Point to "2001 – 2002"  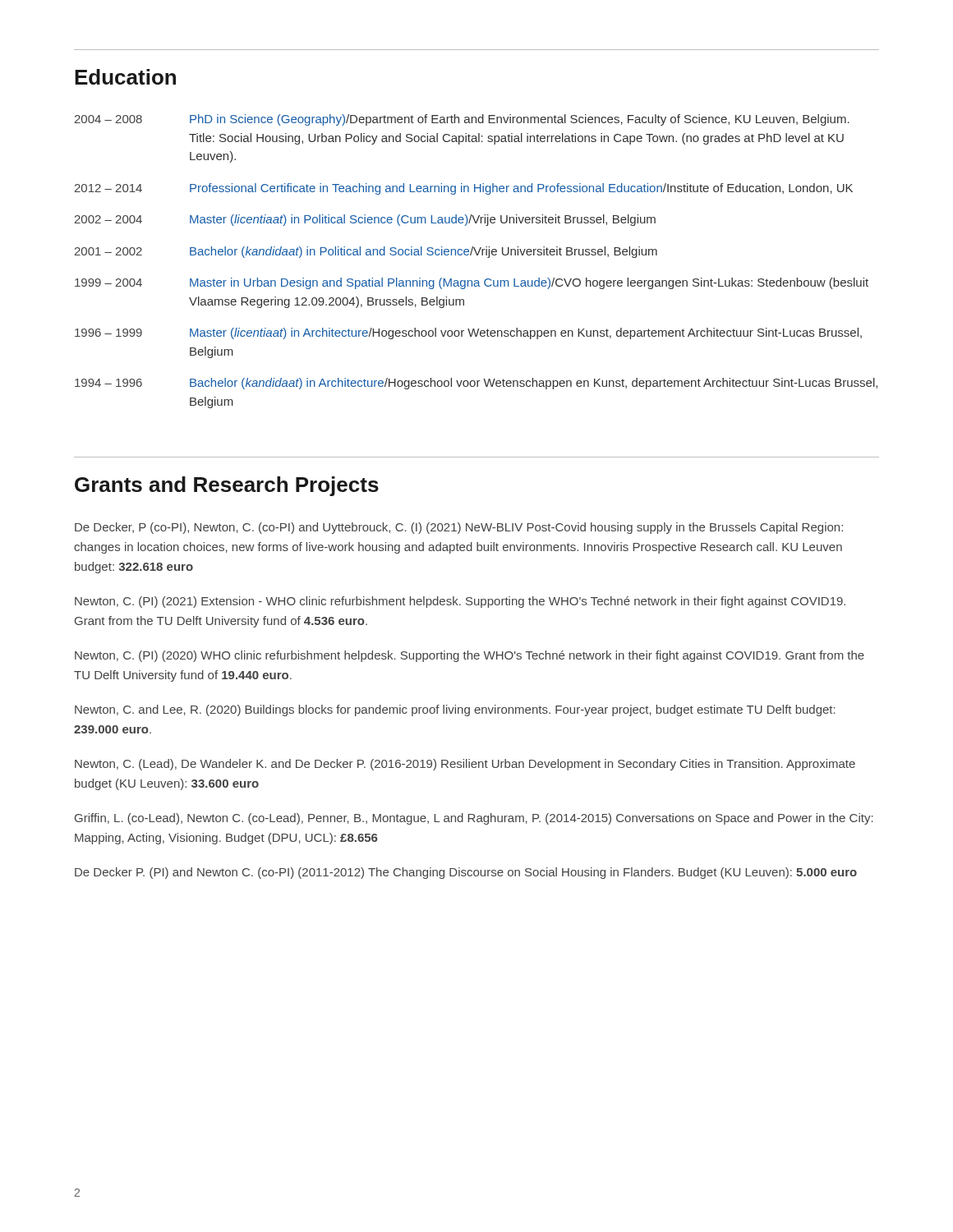point(108,251)
